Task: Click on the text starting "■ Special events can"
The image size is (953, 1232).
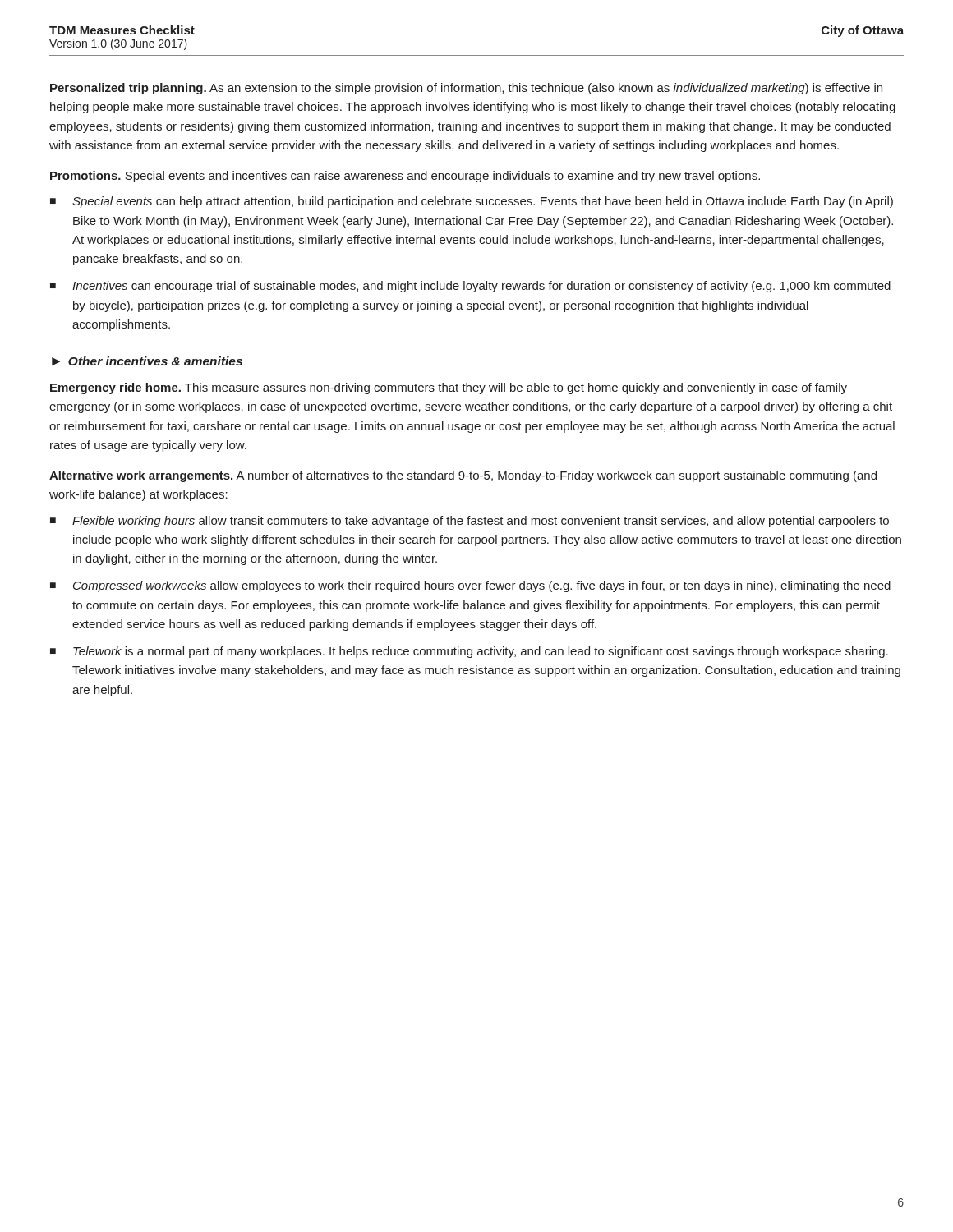Action: click(476, 230)
